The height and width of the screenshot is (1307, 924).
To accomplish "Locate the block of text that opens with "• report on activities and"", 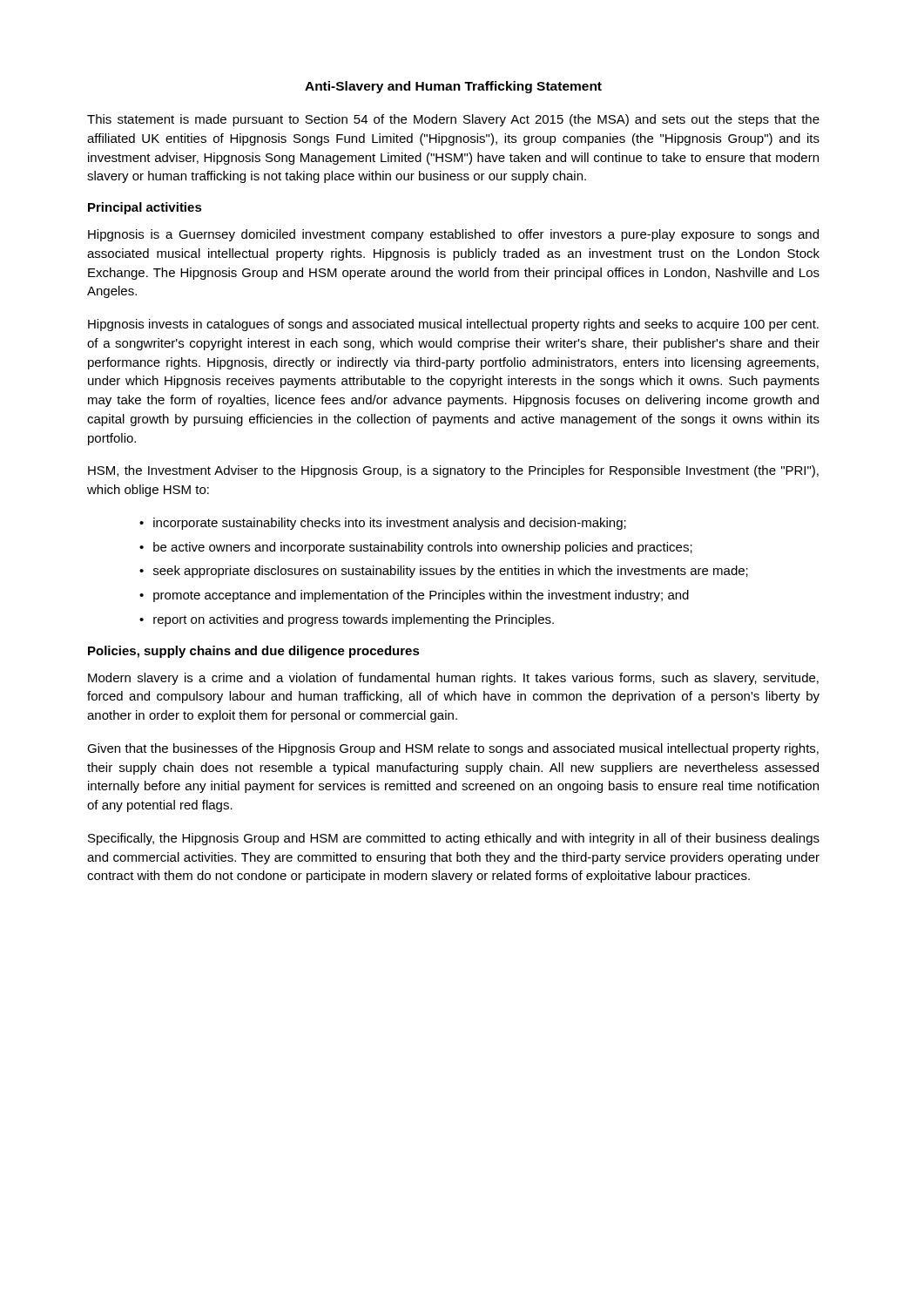I will tap(479, 619).
